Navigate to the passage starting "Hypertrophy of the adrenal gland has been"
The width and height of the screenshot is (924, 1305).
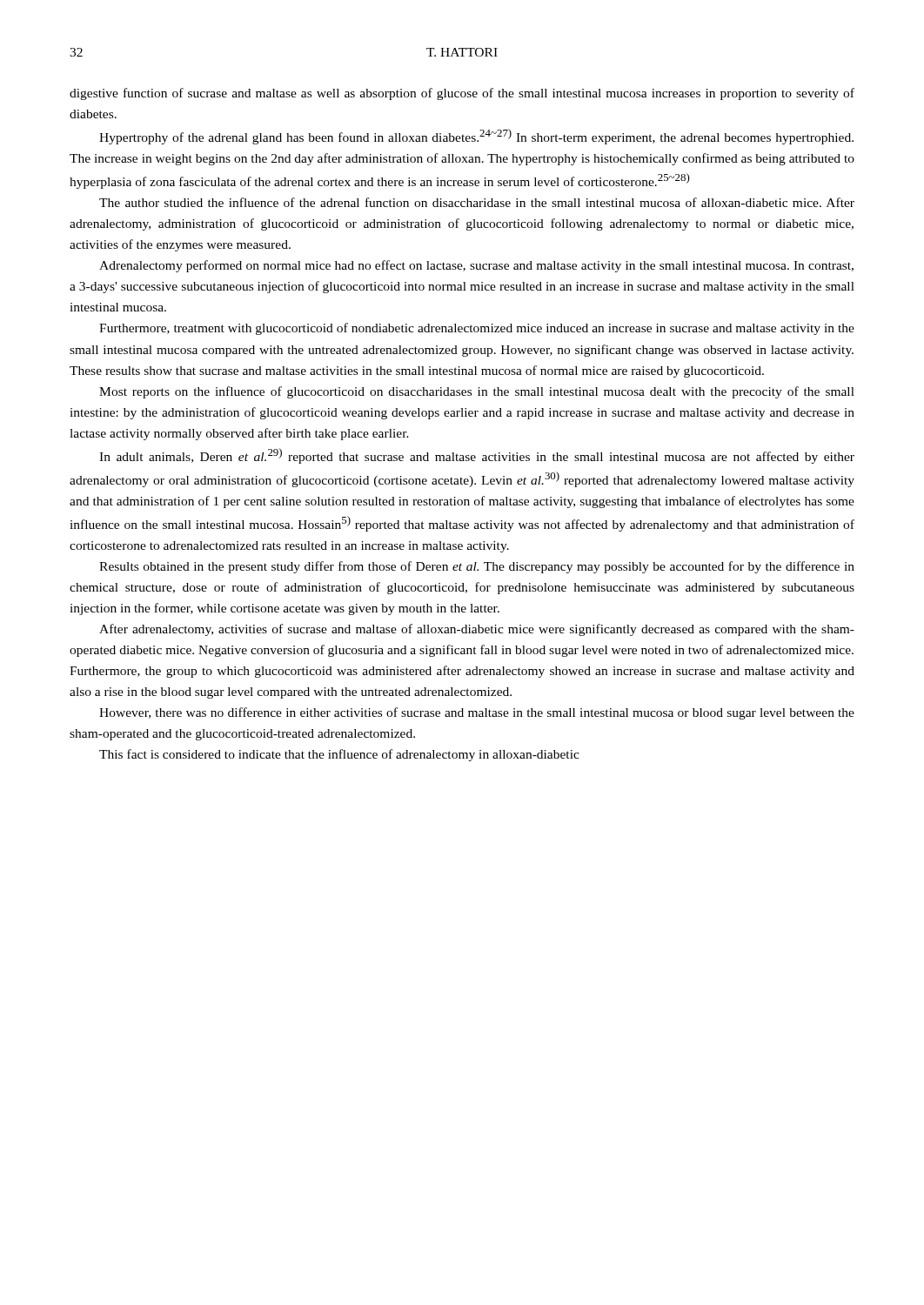point(462,159)
